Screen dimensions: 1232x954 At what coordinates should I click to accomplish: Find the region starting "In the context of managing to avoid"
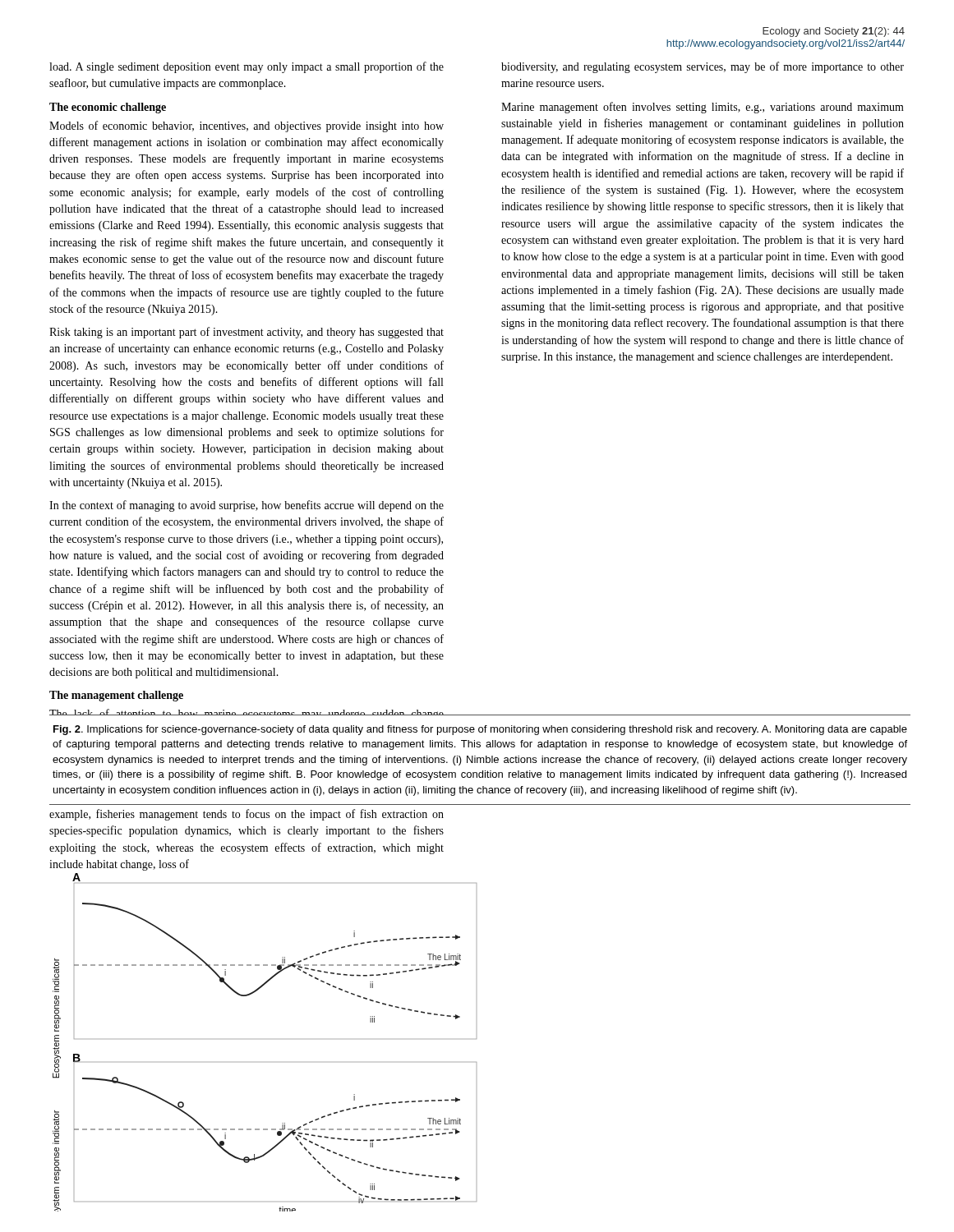tap(247, 590)
